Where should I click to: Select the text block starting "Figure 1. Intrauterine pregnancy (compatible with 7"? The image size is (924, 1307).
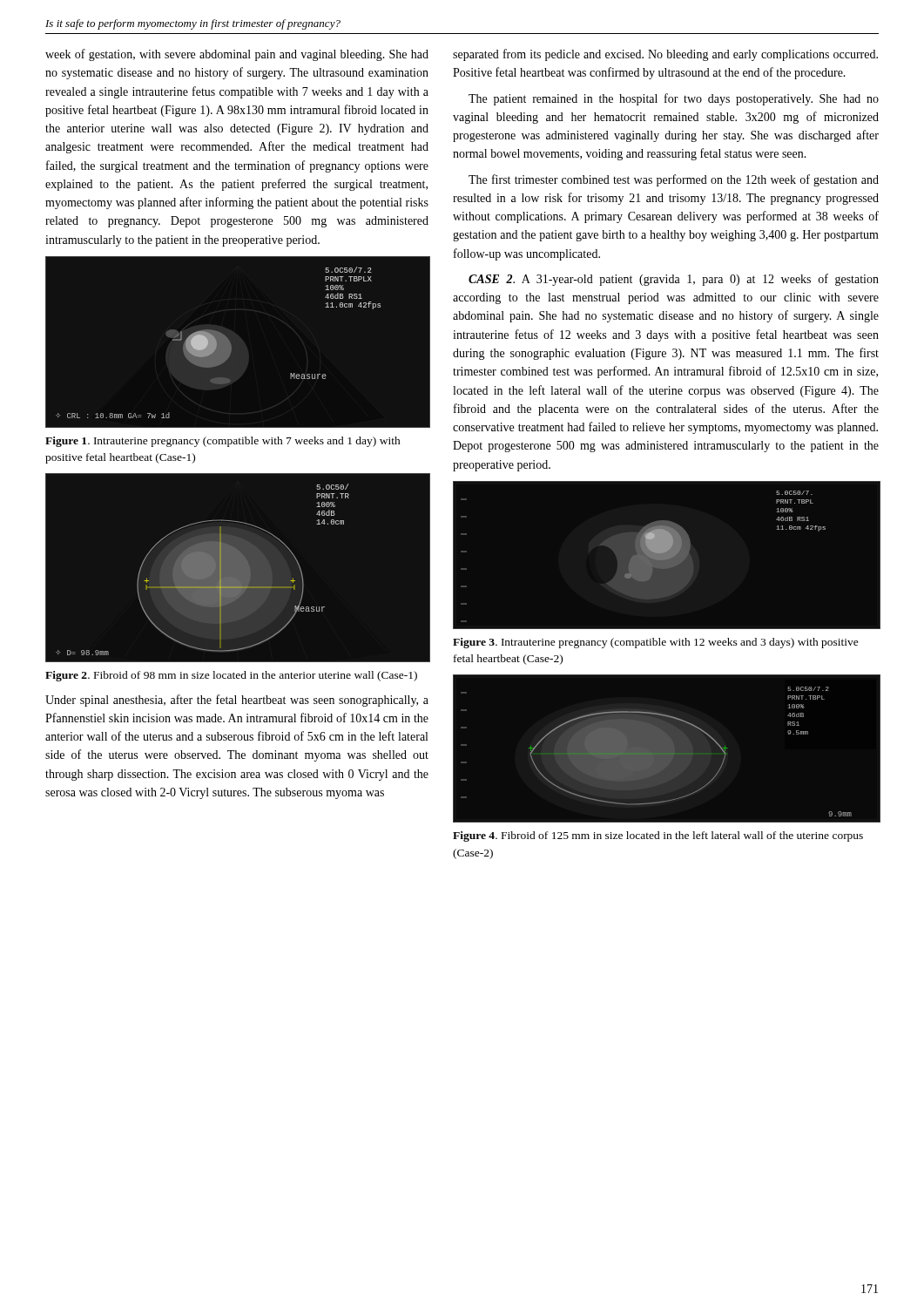(x=223, y=449)
